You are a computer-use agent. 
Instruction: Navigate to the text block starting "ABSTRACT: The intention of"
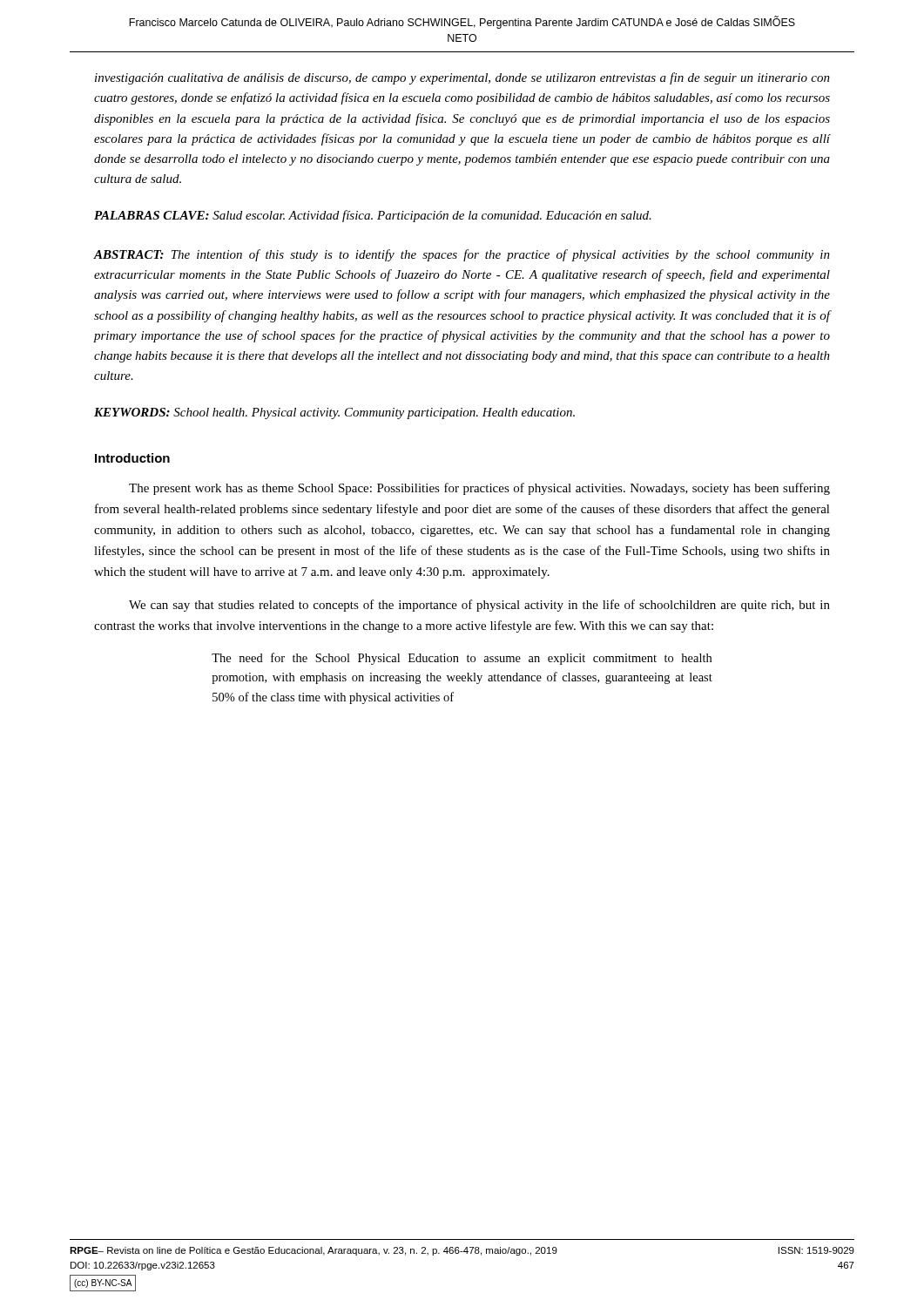[462, 315]
